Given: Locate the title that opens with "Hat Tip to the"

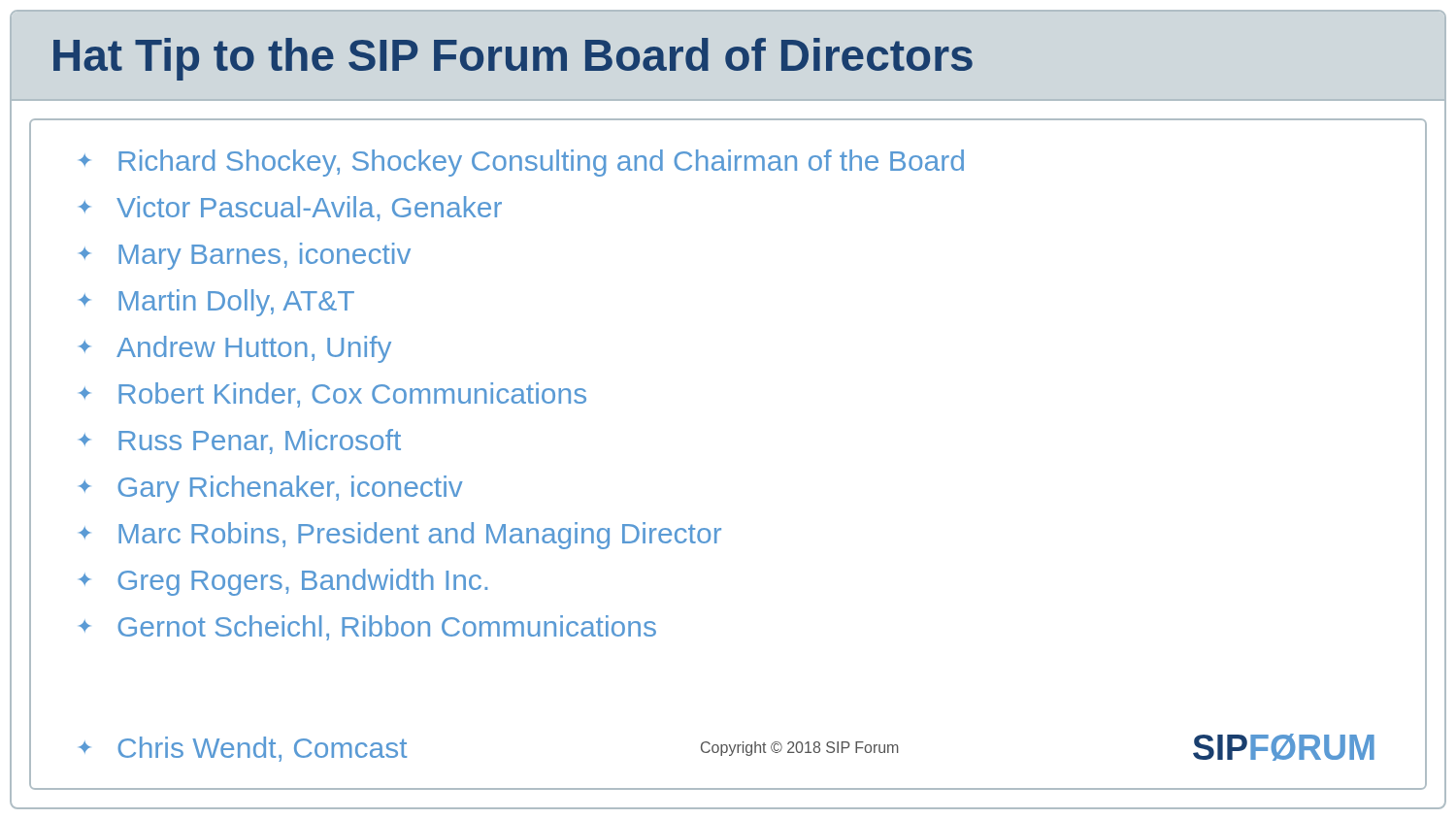Looking at the screenshot, I should tap(728, 55).
